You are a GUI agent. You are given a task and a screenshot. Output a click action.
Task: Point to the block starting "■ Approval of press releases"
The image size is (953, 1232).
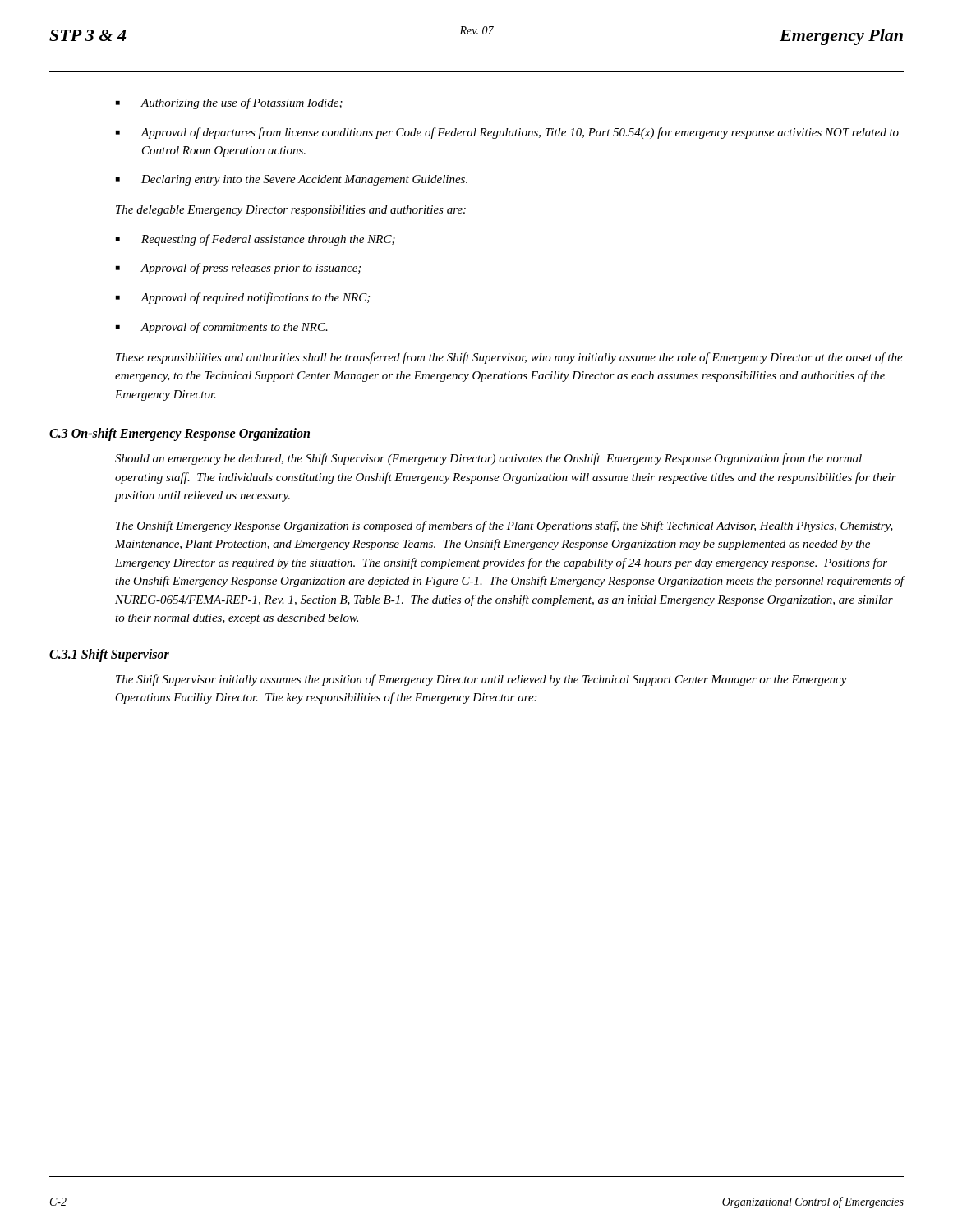(x=238, y=269)
